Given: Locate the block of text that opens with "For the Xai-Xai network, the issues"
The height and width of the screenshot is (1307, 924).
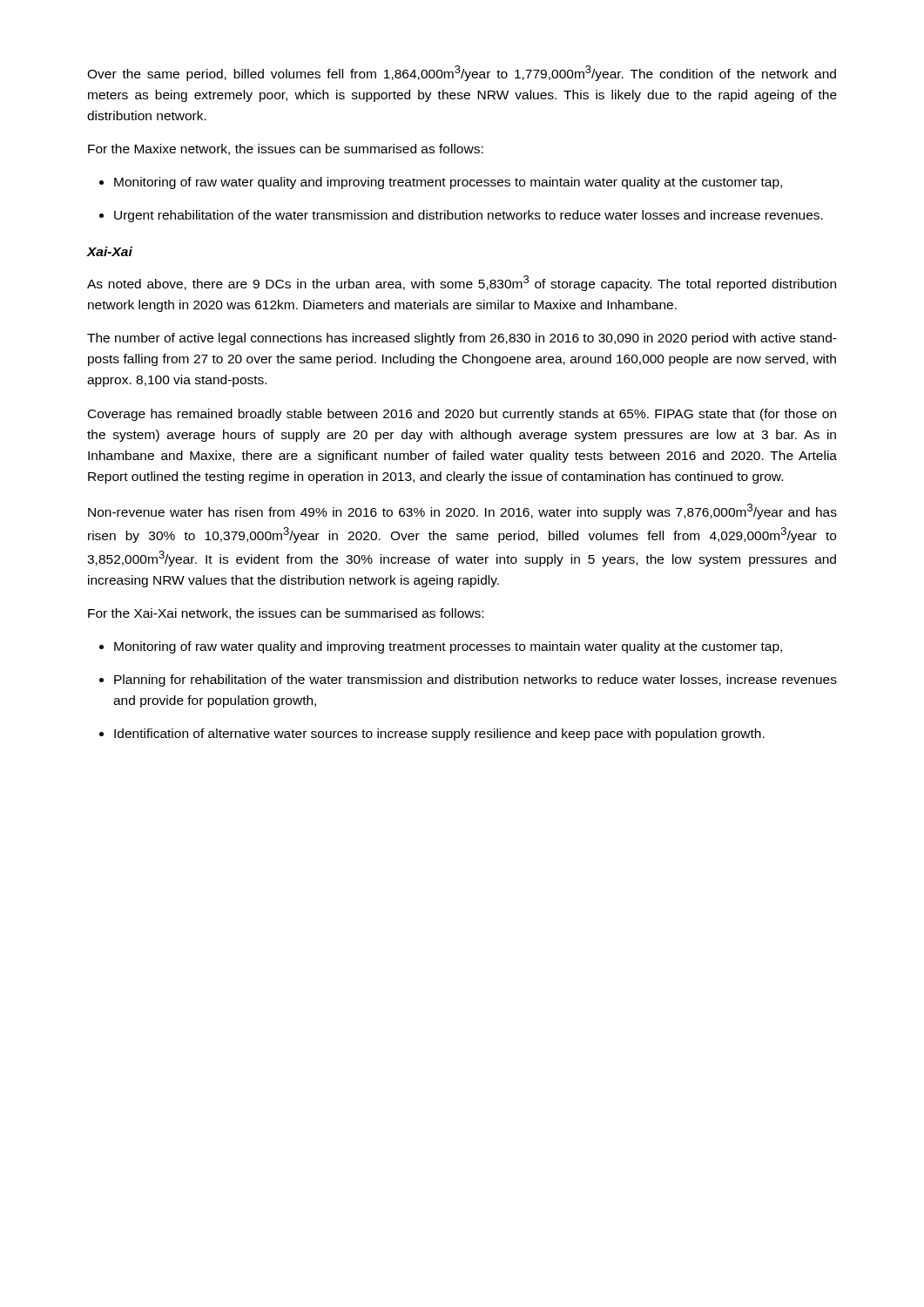Looking at the screenshot, I should click(x=462, y=614).
